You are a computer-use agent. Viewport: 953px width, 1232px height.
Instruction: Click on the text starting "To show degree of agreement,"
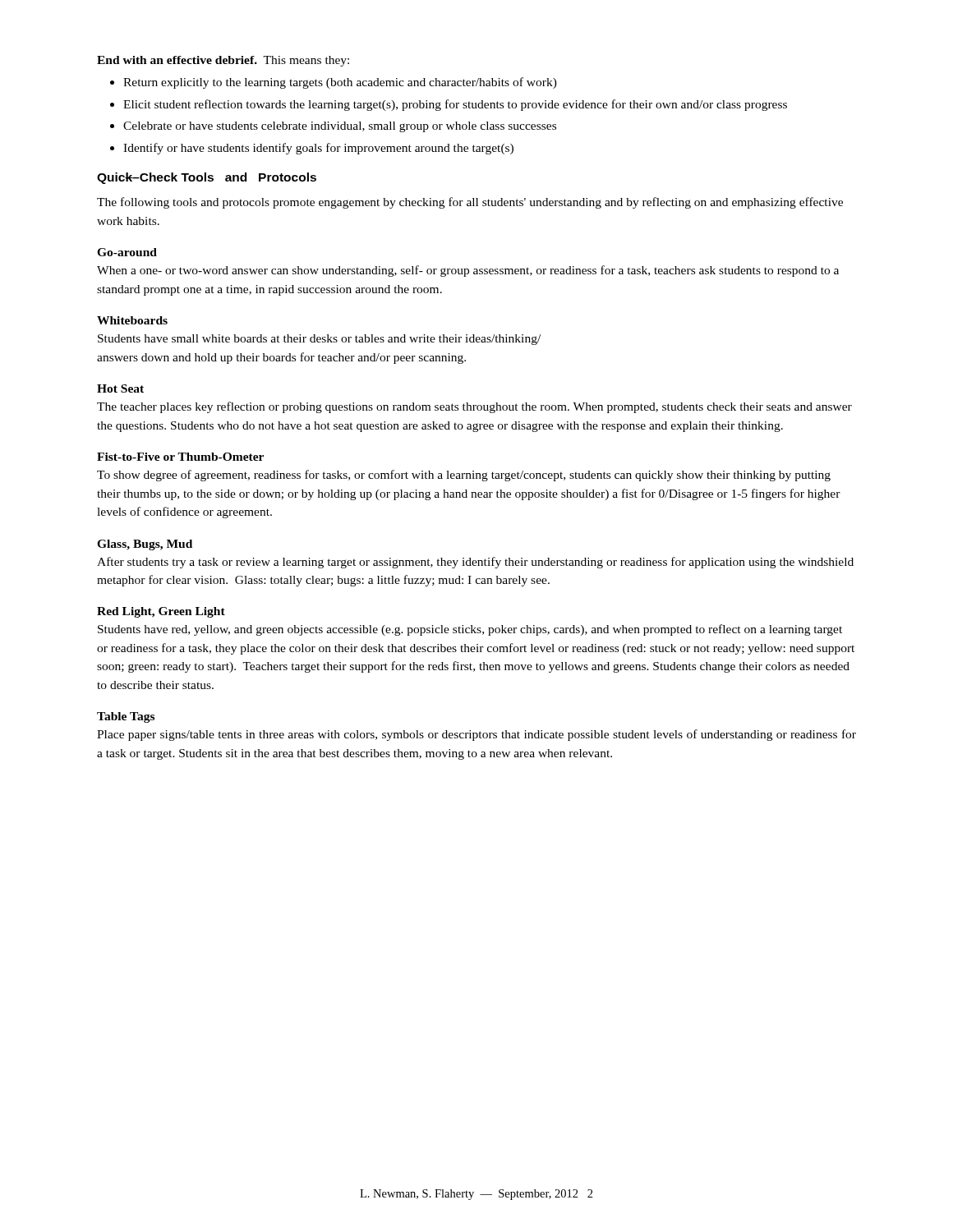468,493
